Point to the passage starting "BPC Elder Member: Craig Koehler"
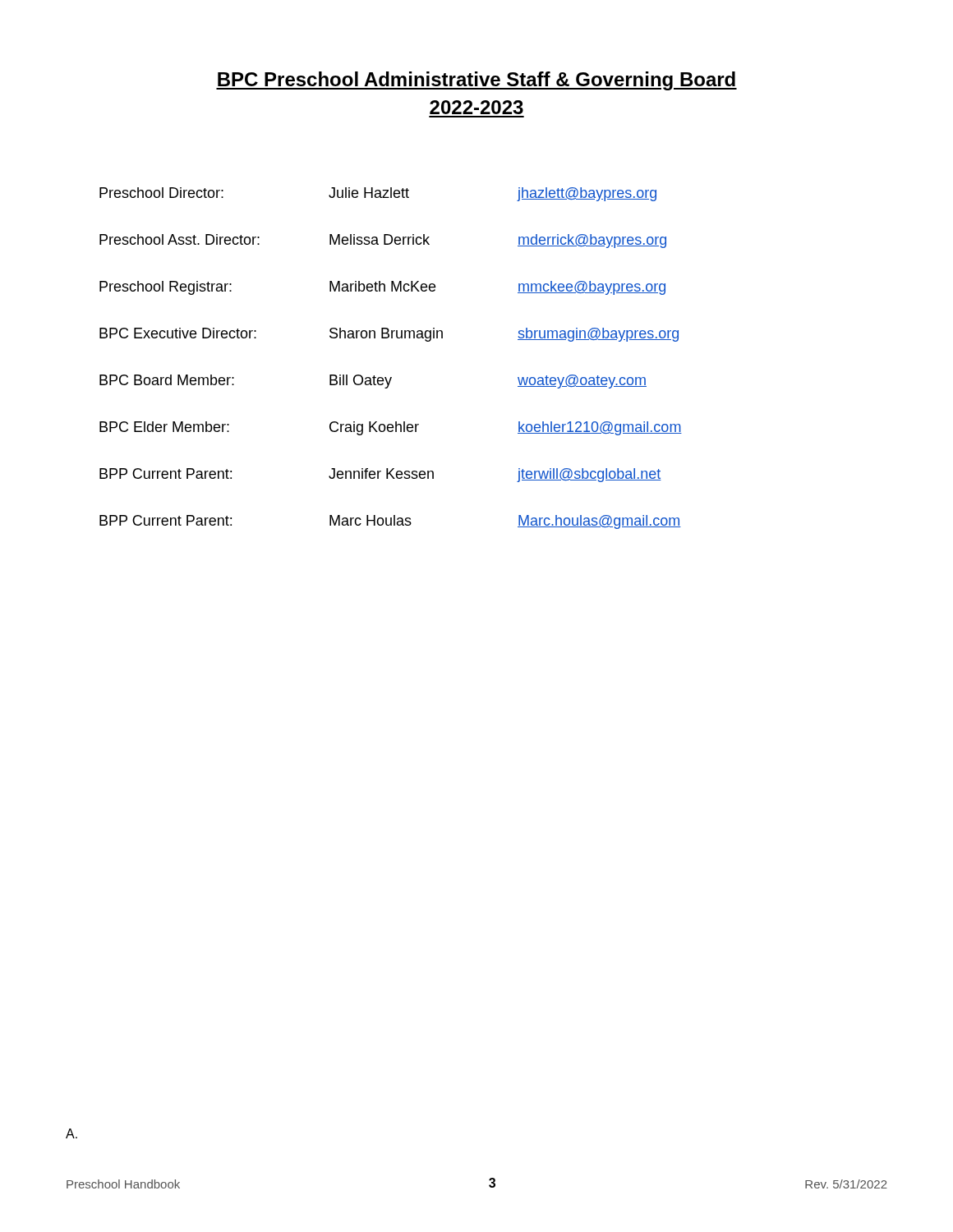This screenshot has width=953, height=1232. [390, 428]
